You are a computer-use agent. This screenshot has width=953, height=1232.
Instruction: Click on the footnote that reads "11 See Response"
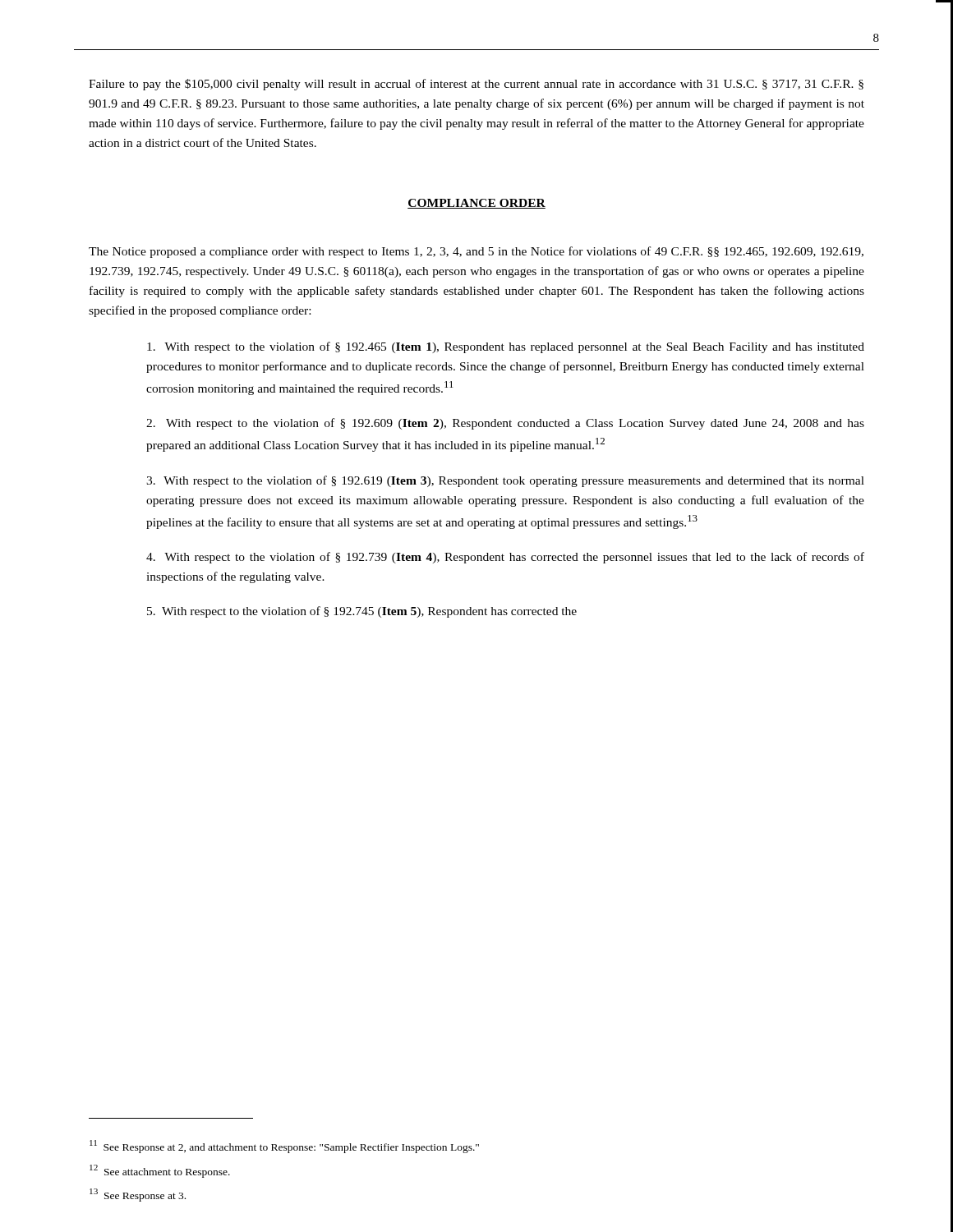(284, 1145)
